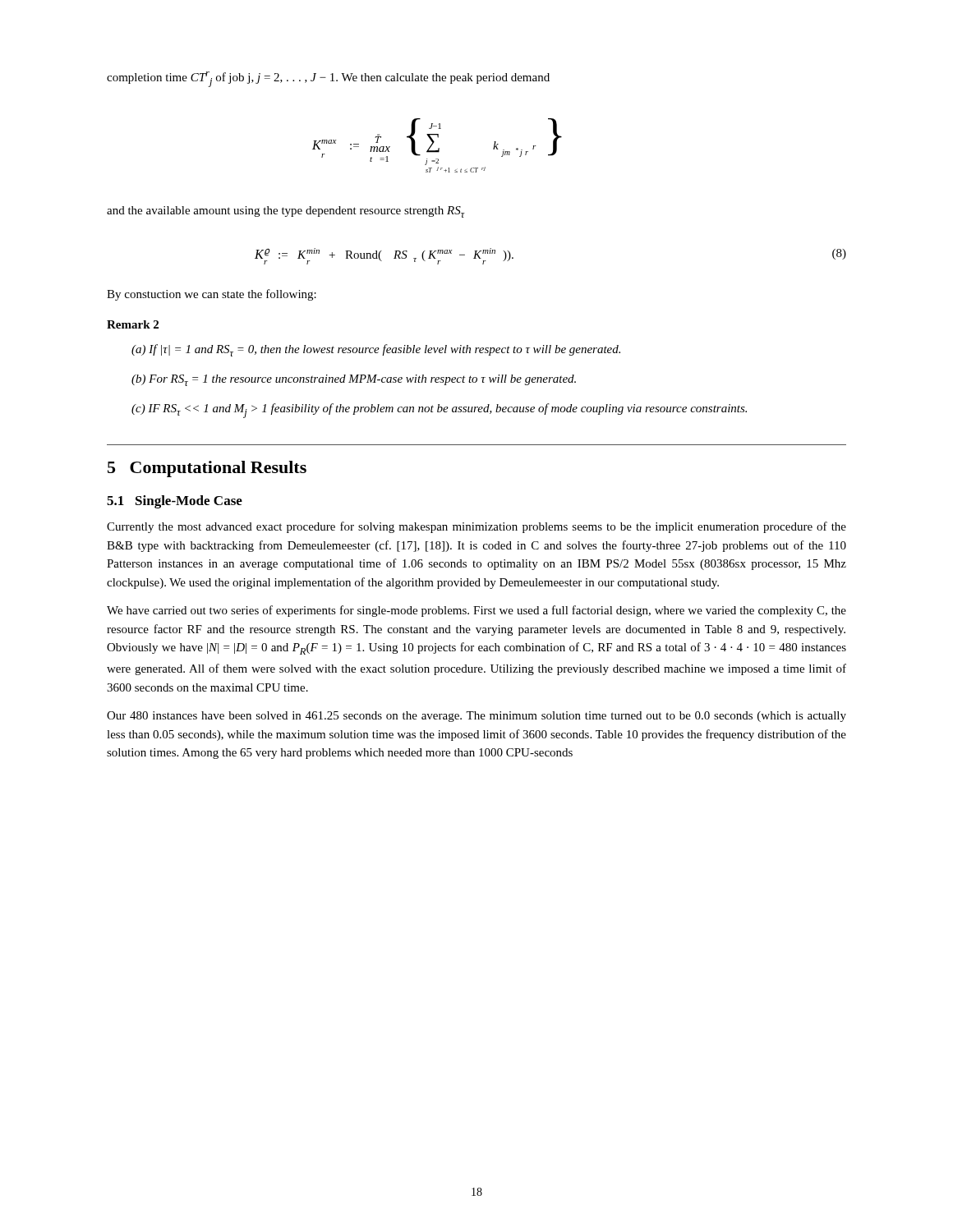Locate the formula that reads "K max r := T̄ max t"
The width and height of the screenshot is (953, 1232).
[437, 142]
